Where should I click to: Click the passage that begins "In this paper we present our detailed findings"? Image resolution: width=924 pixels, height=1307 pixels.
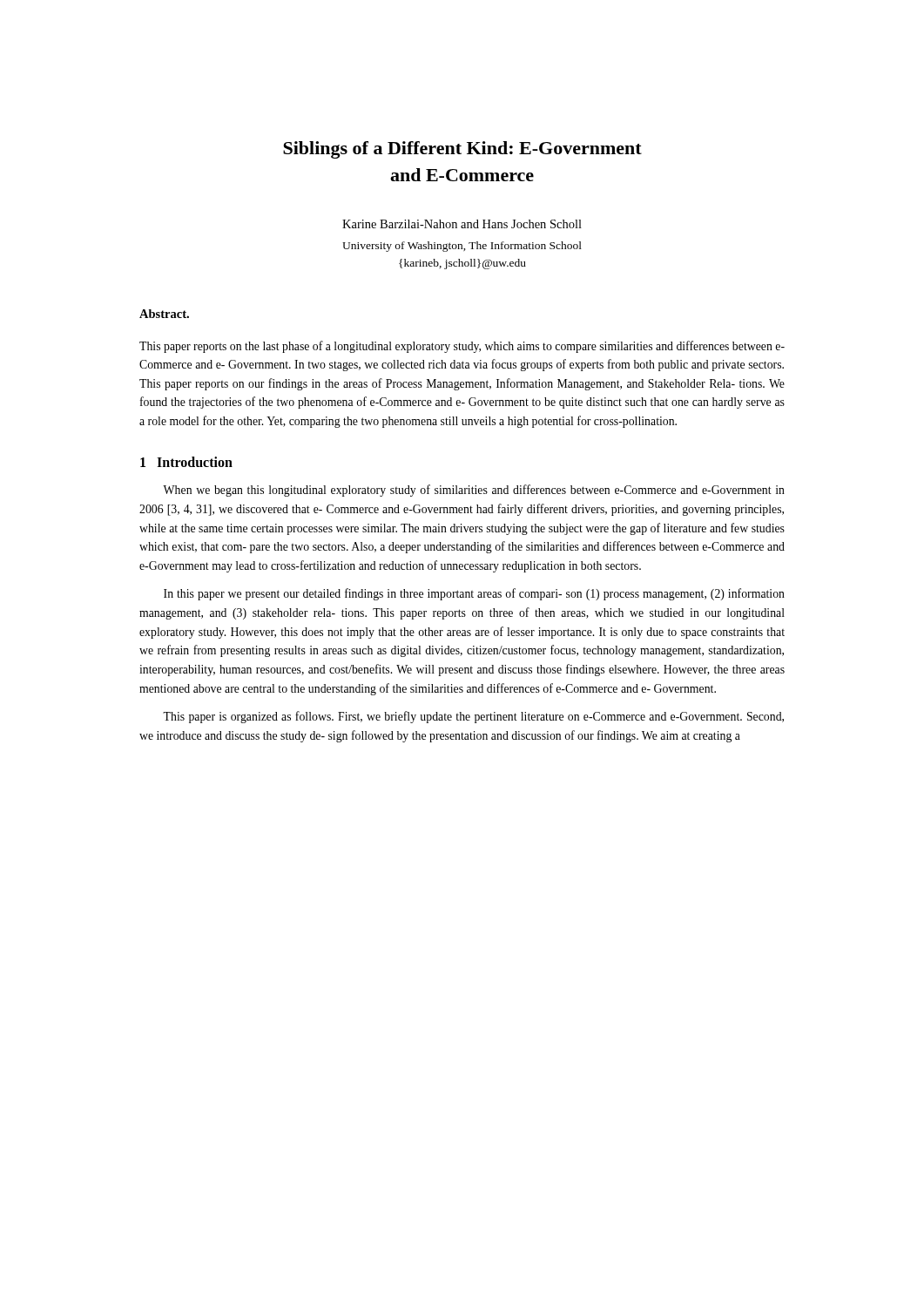(x=462, y=641)
